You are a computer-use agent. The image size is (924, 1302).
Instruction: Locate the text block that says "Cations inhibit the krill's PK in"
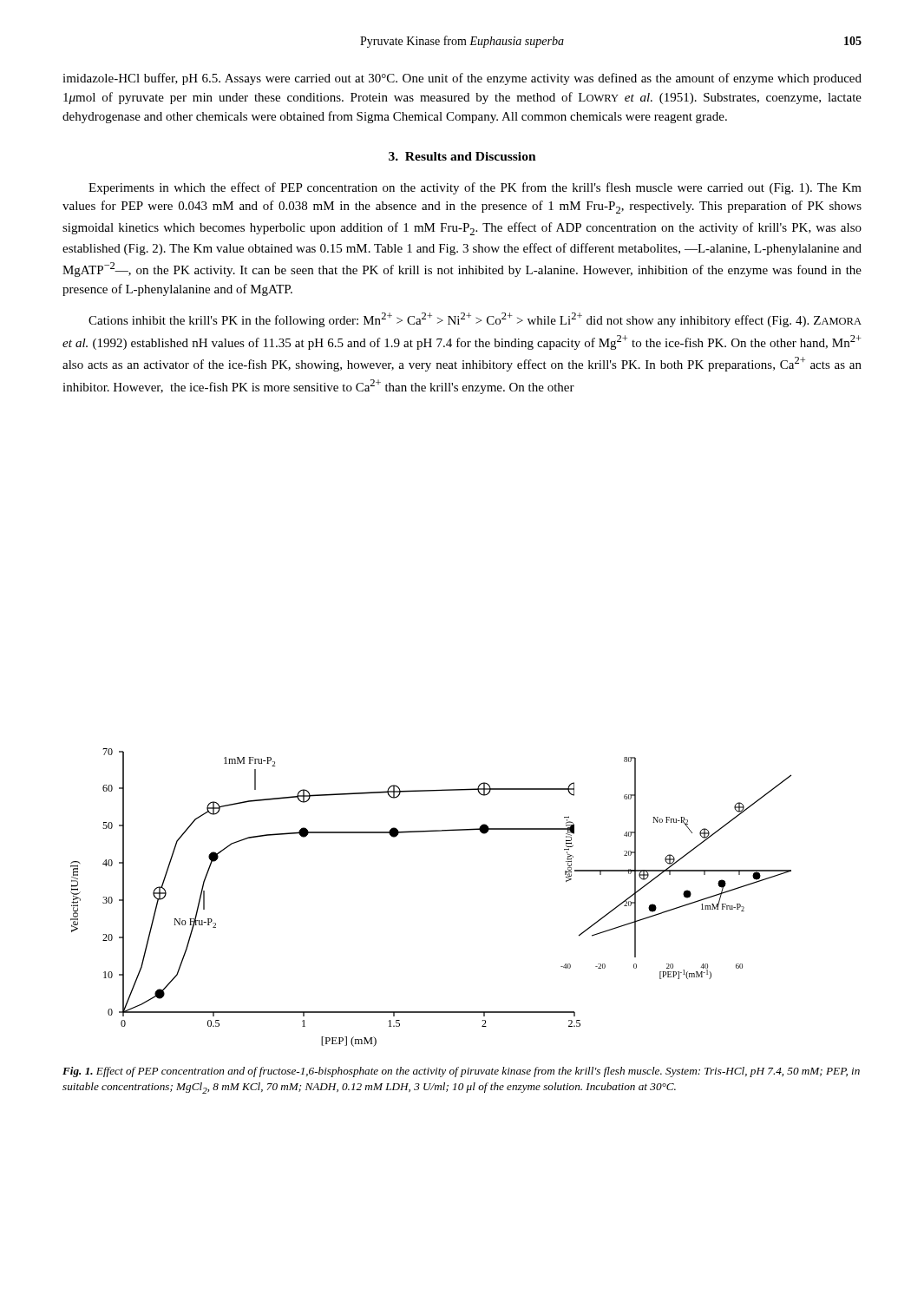(462, 353)
